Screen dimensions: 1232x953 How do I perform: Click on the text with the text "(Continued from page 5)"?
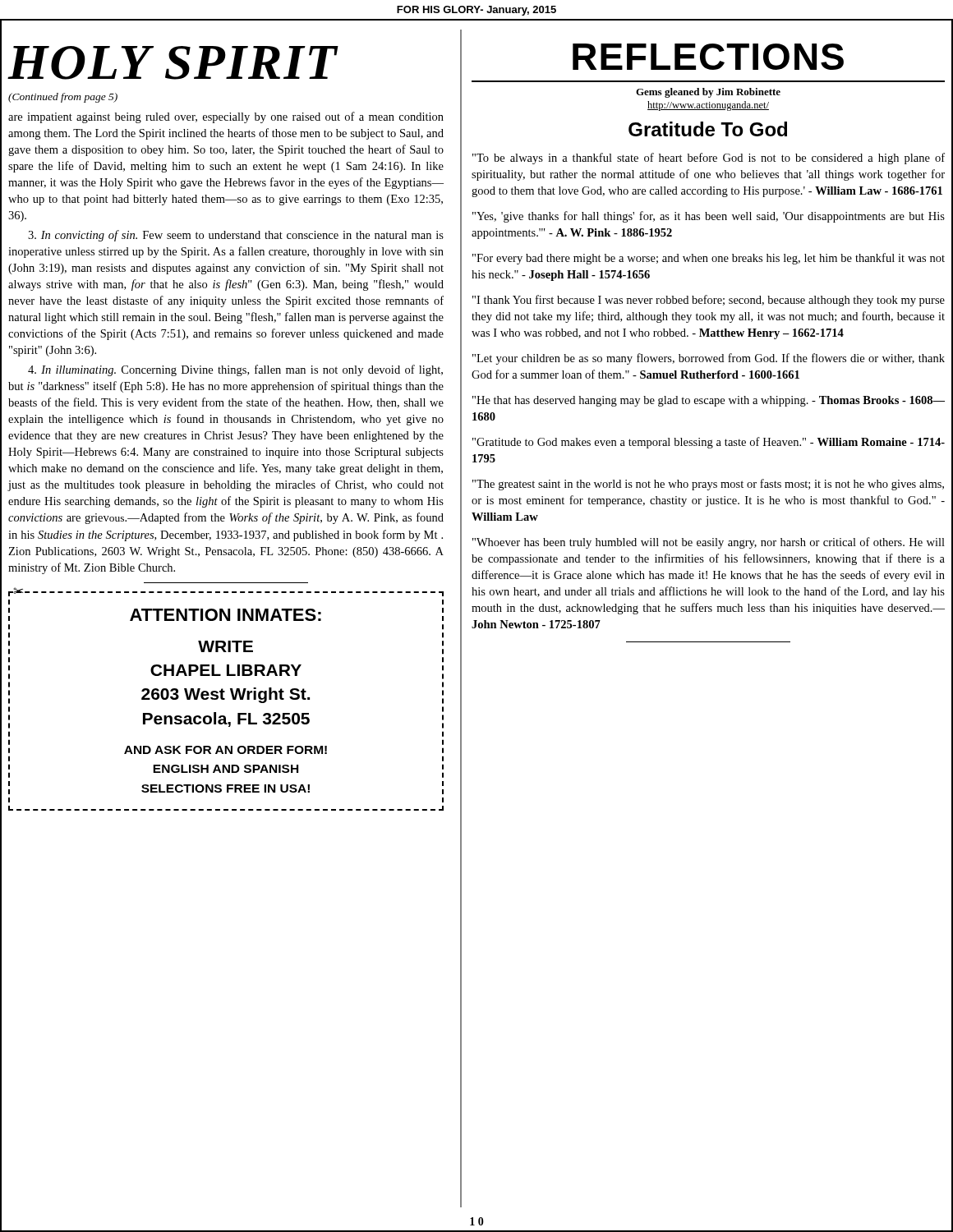coord(63,96)
